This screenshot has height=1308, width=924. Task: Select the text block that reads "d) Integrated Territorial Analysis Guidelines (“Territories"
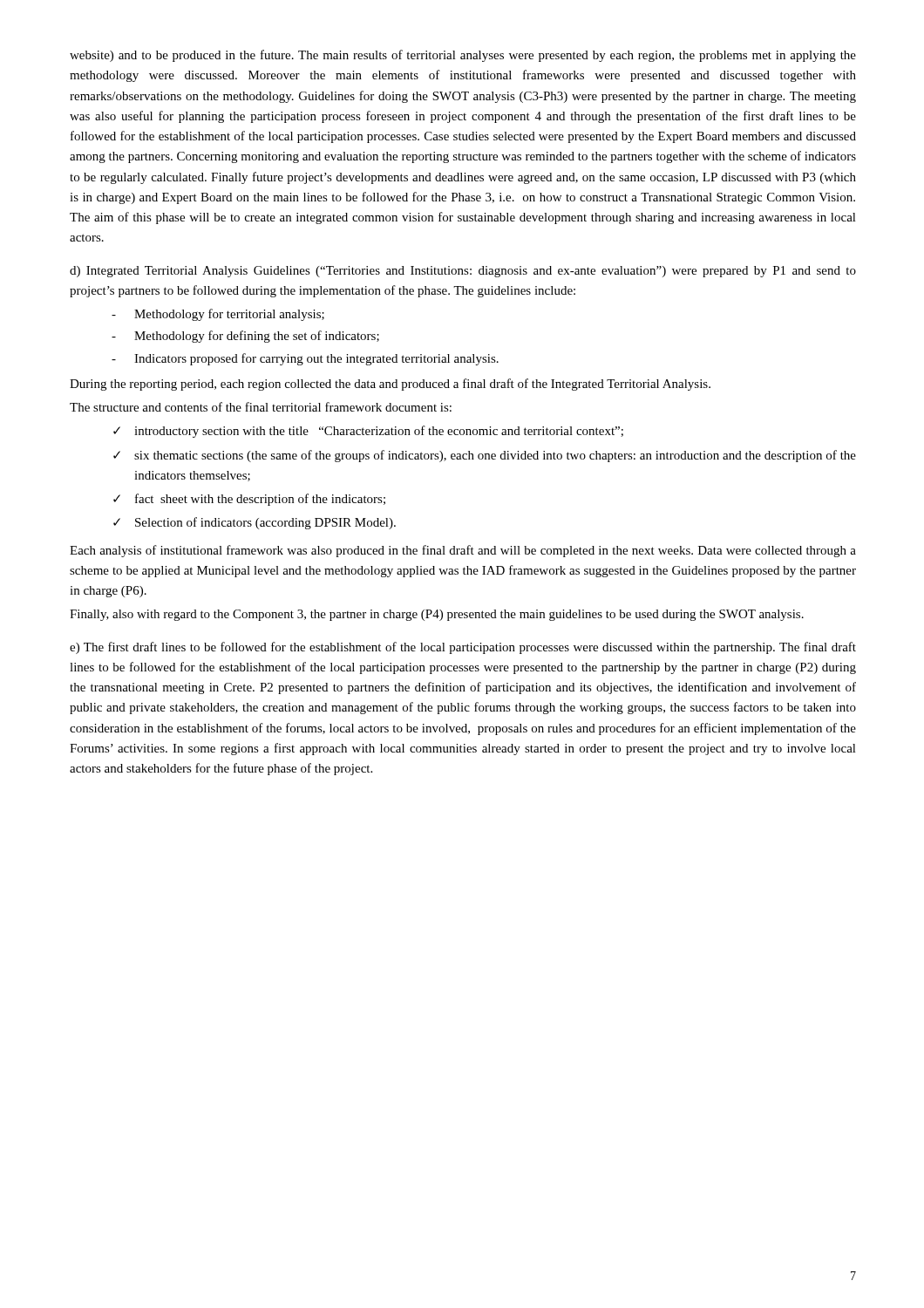click(463, 280)
